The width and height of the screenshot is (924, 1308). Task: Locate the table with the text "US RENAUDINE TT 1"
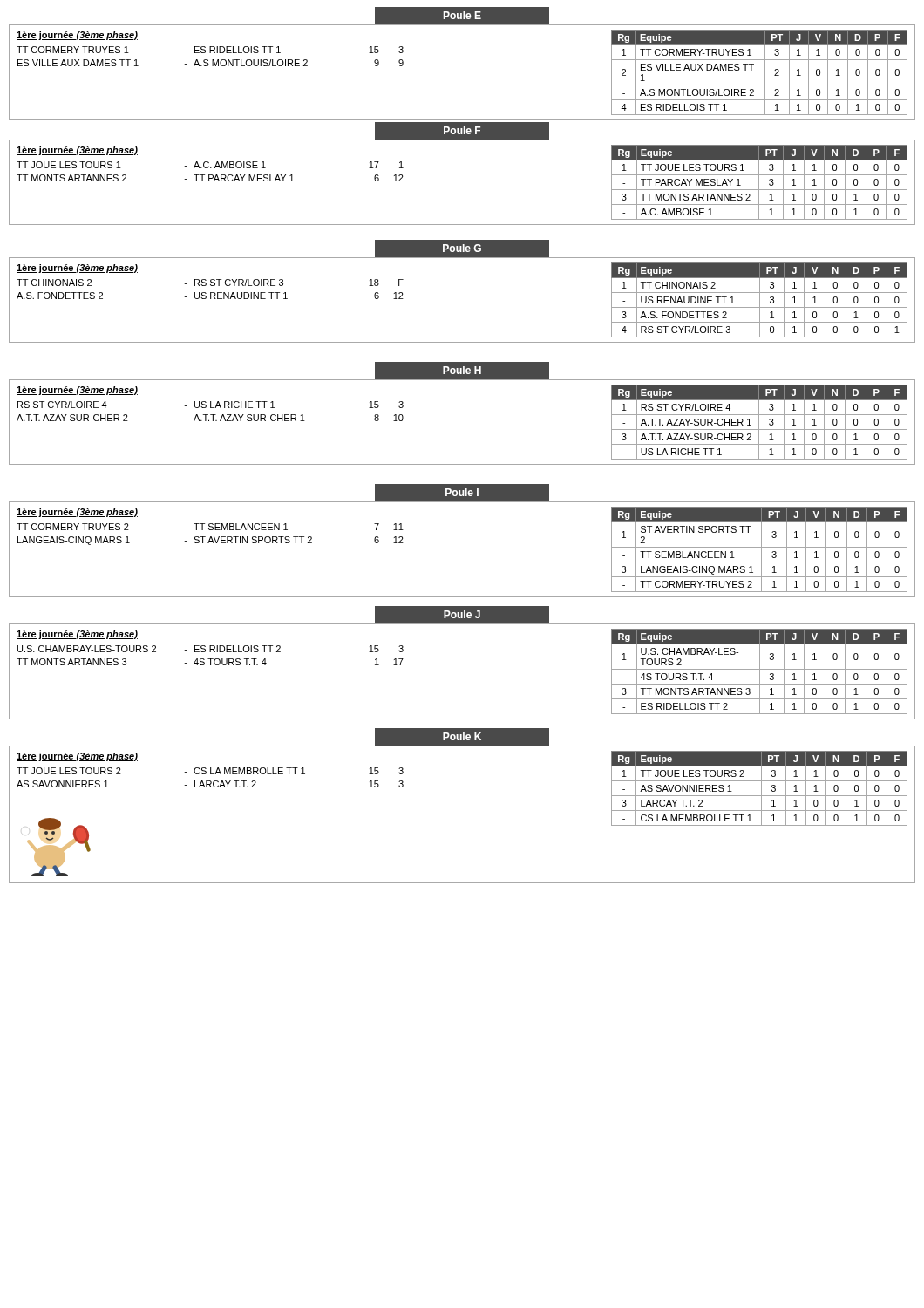coord(462,300)
